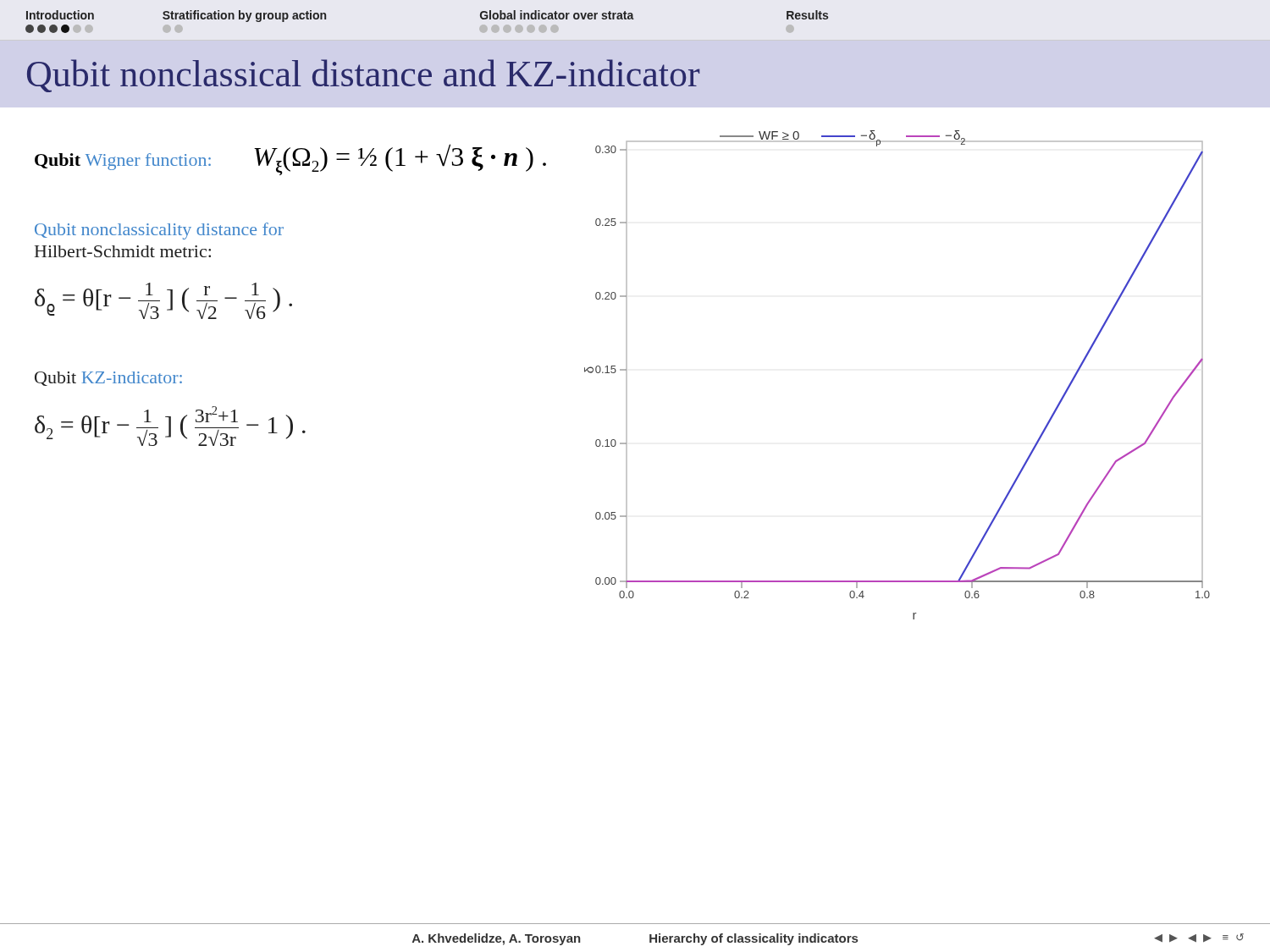Find the text starting "δϱ = θ[r − 1"

164,301
